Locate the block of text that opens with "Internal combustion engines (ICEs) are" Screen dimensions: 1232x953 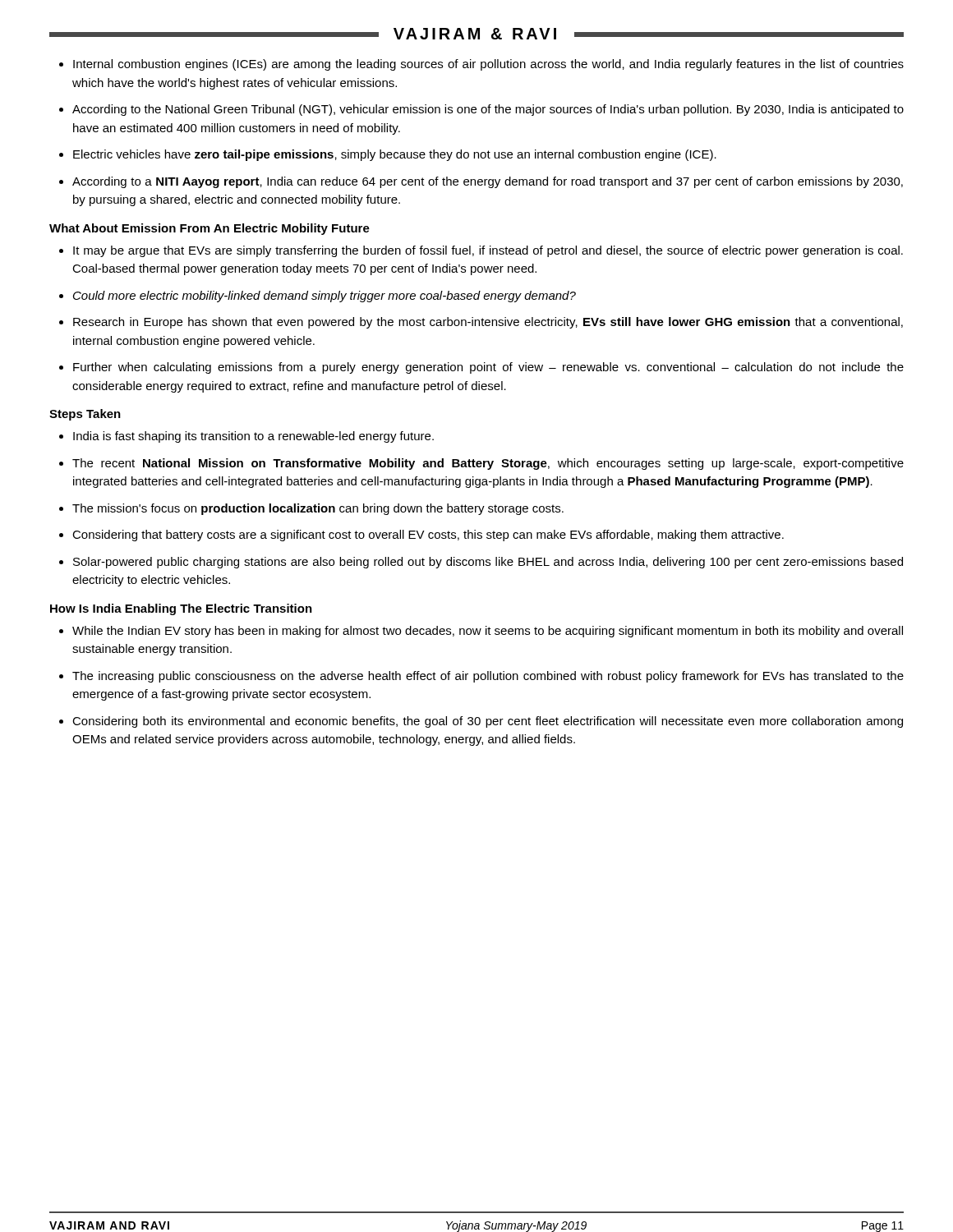pos(476,74)
